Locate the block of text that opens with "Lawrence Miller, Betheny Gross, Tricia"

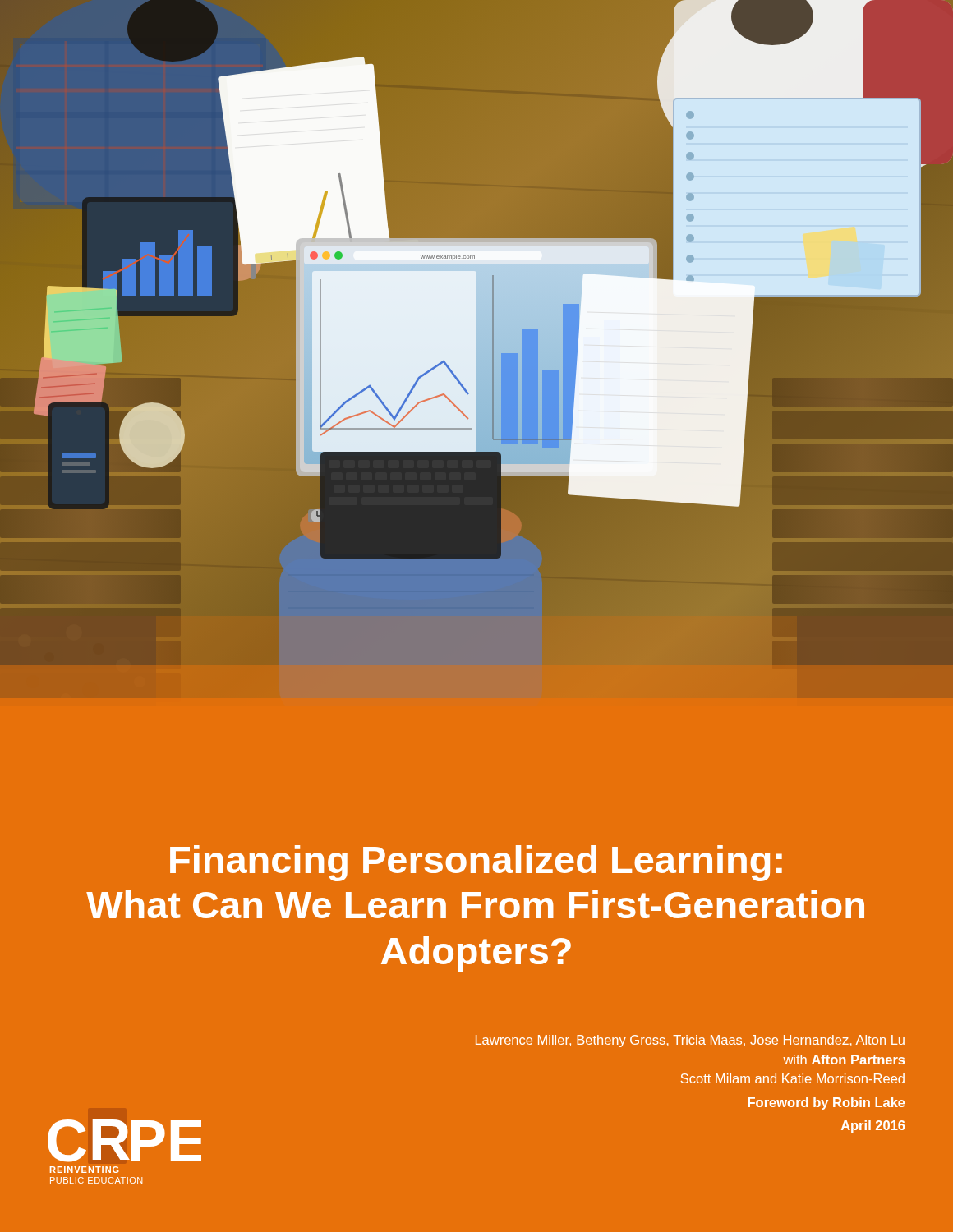690,1083
